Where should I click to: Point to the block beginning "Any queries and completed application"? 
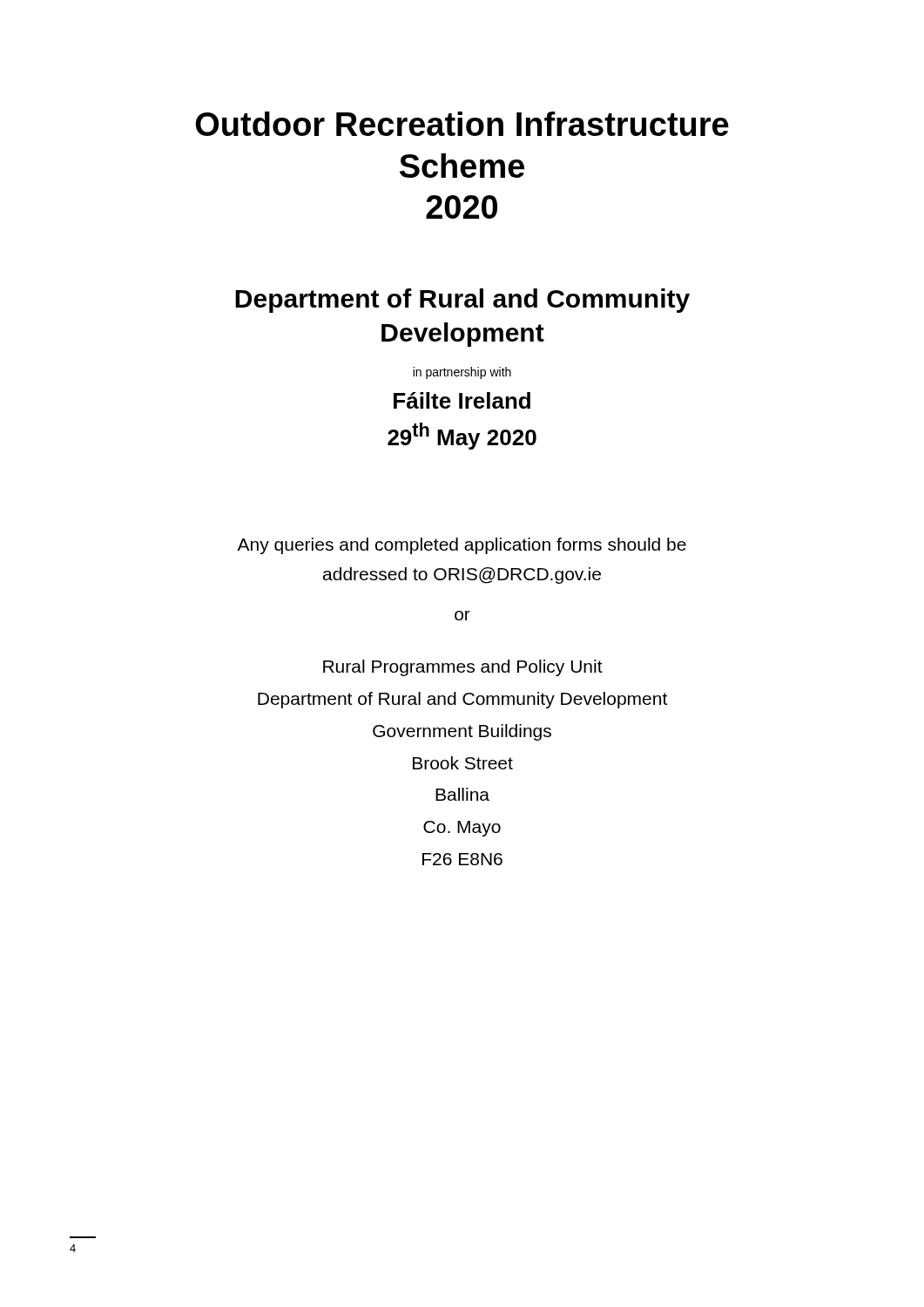click(x=462, y=559)
